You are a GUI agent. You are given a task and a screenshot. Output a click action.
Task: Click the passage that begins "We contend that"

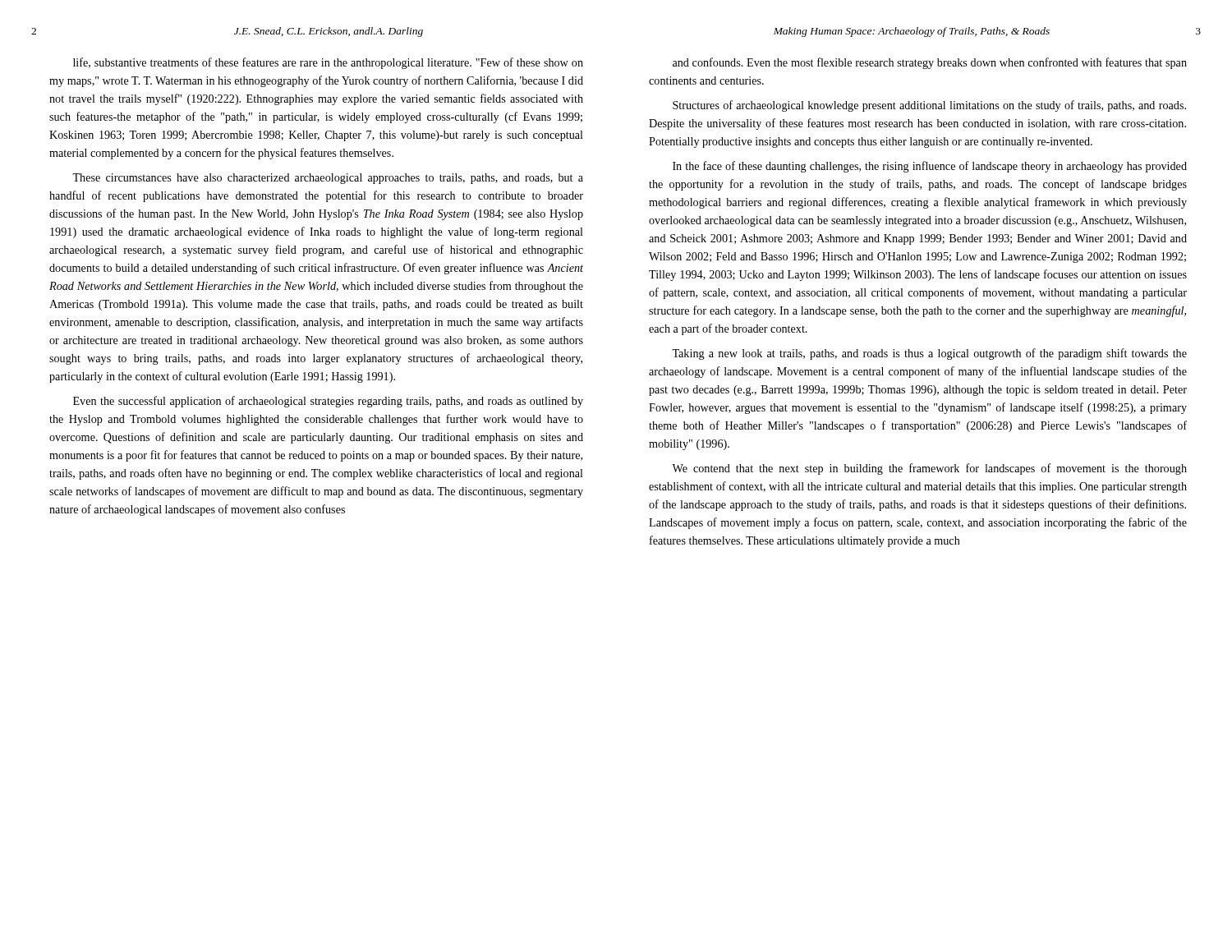click(x=918, y=504)
